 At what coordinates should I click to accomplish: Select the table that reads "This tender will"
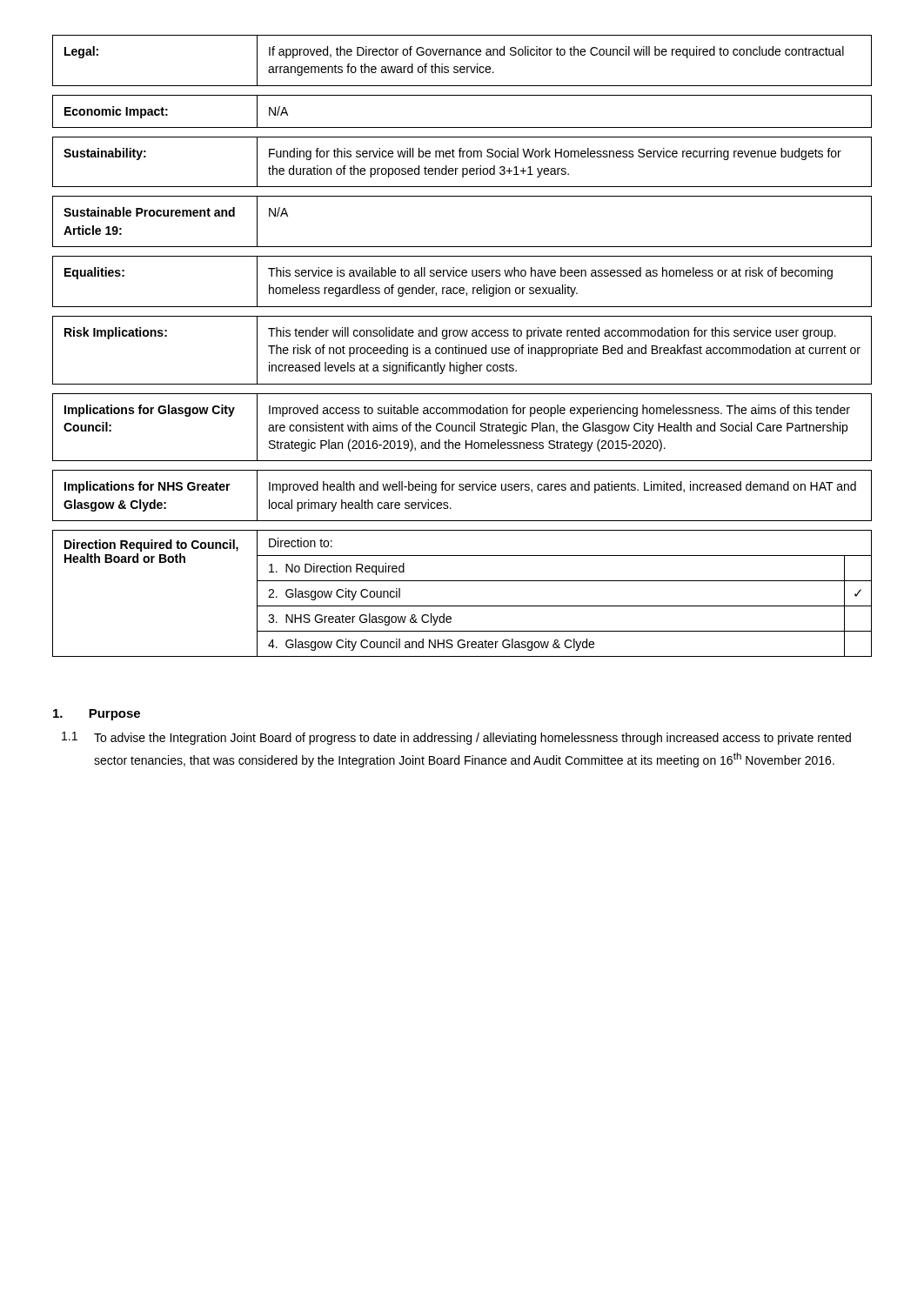click(x=462, y=350)
